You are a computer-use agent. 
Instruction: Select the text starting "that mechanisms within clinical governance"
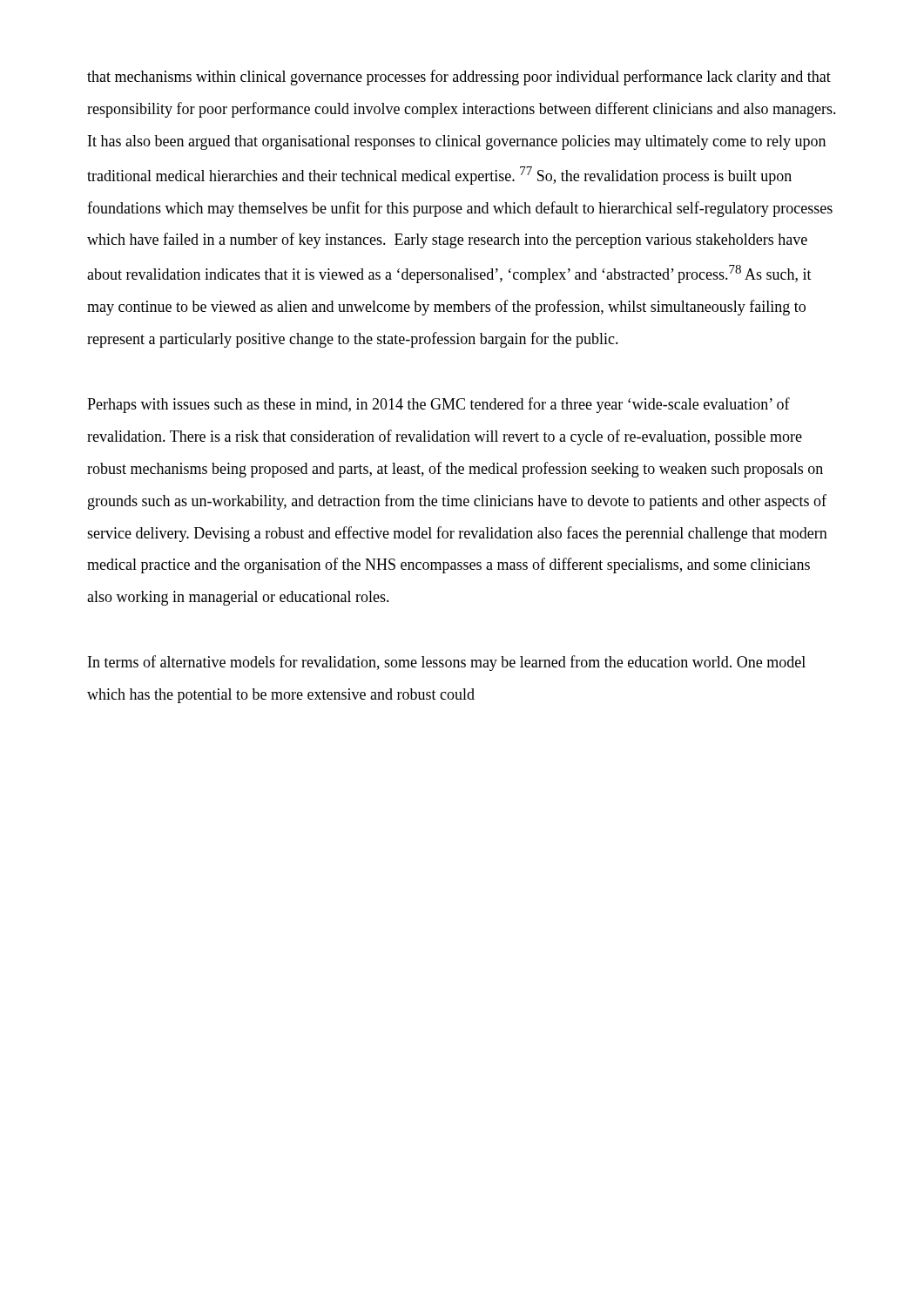pos(462,208)
